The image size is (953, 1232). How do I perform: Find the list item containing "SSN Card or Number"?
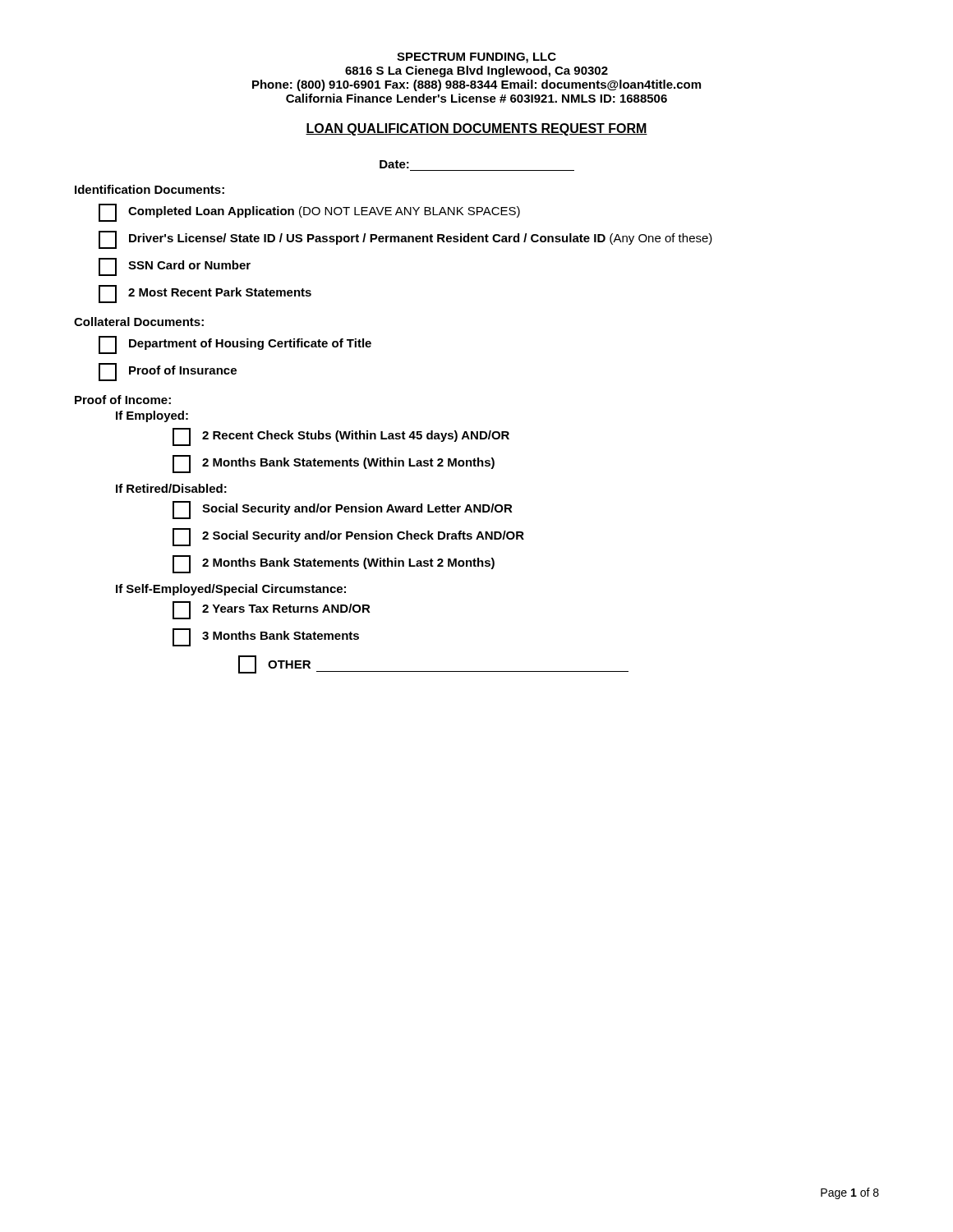click(175, 267)
